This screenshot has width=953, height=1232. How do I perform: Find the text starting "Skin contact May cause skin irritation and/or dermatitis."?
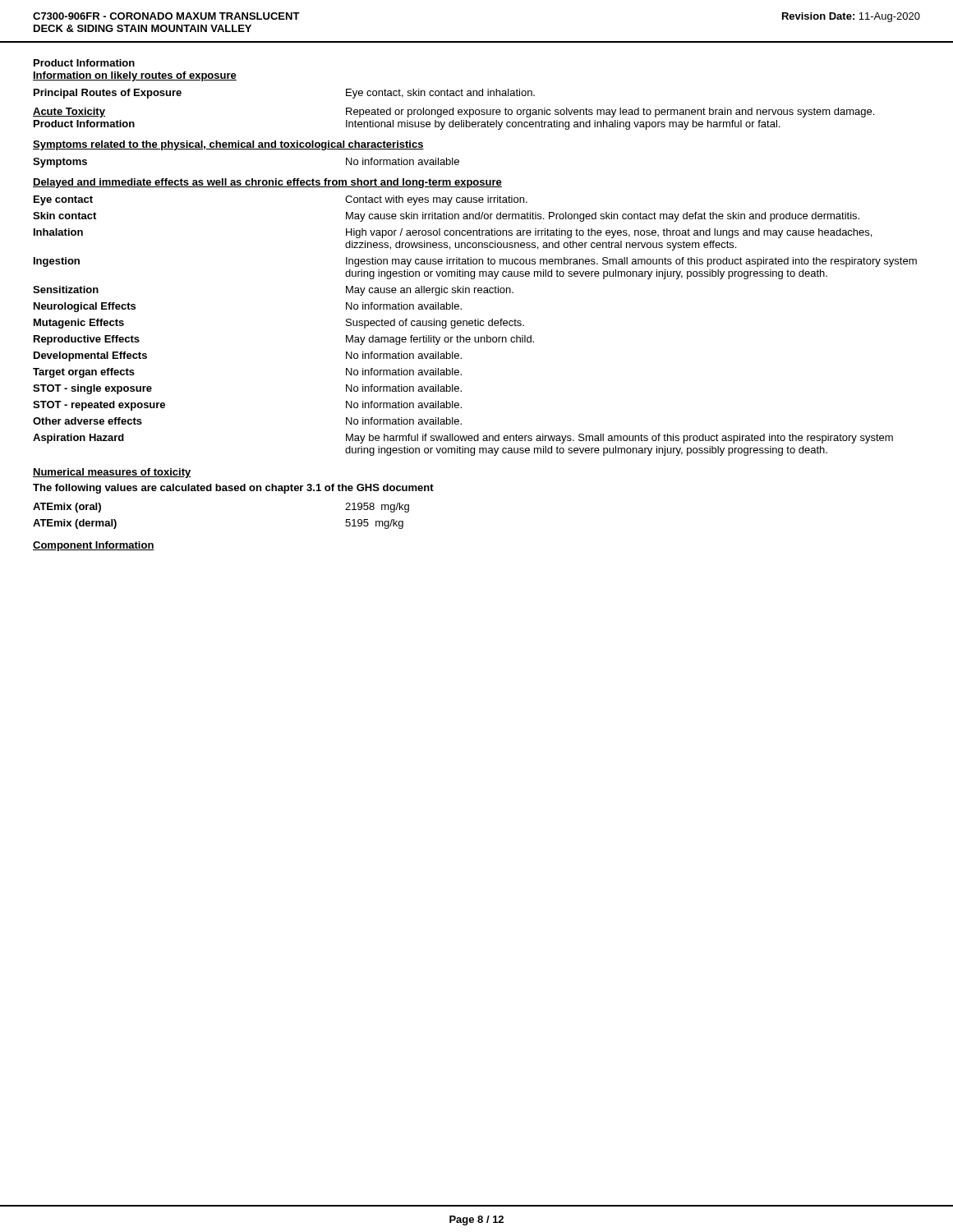[x=476, y=216]
